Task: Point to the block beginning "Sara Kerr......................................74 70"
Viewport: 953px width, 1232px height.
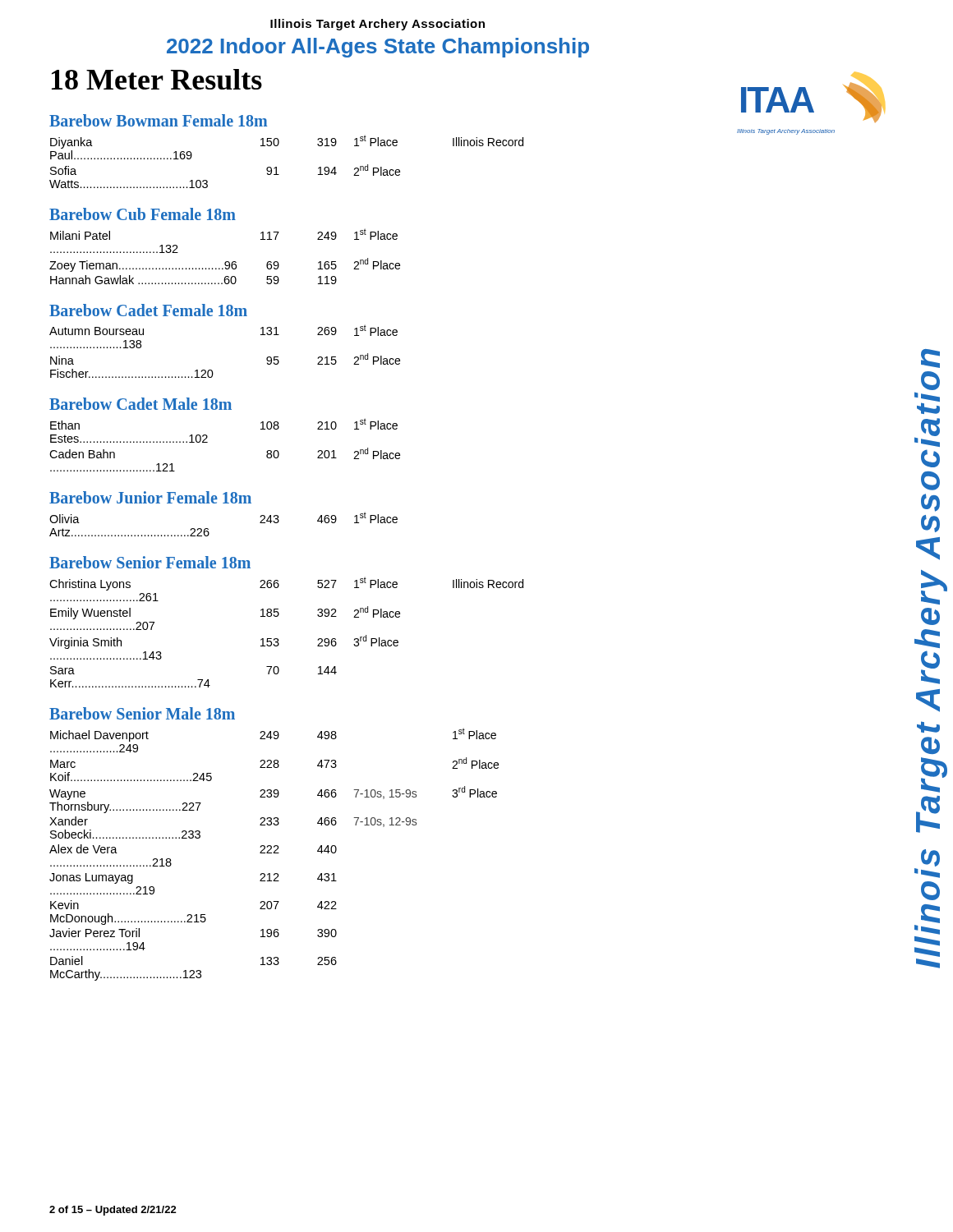Action: [x=193, y=677]
